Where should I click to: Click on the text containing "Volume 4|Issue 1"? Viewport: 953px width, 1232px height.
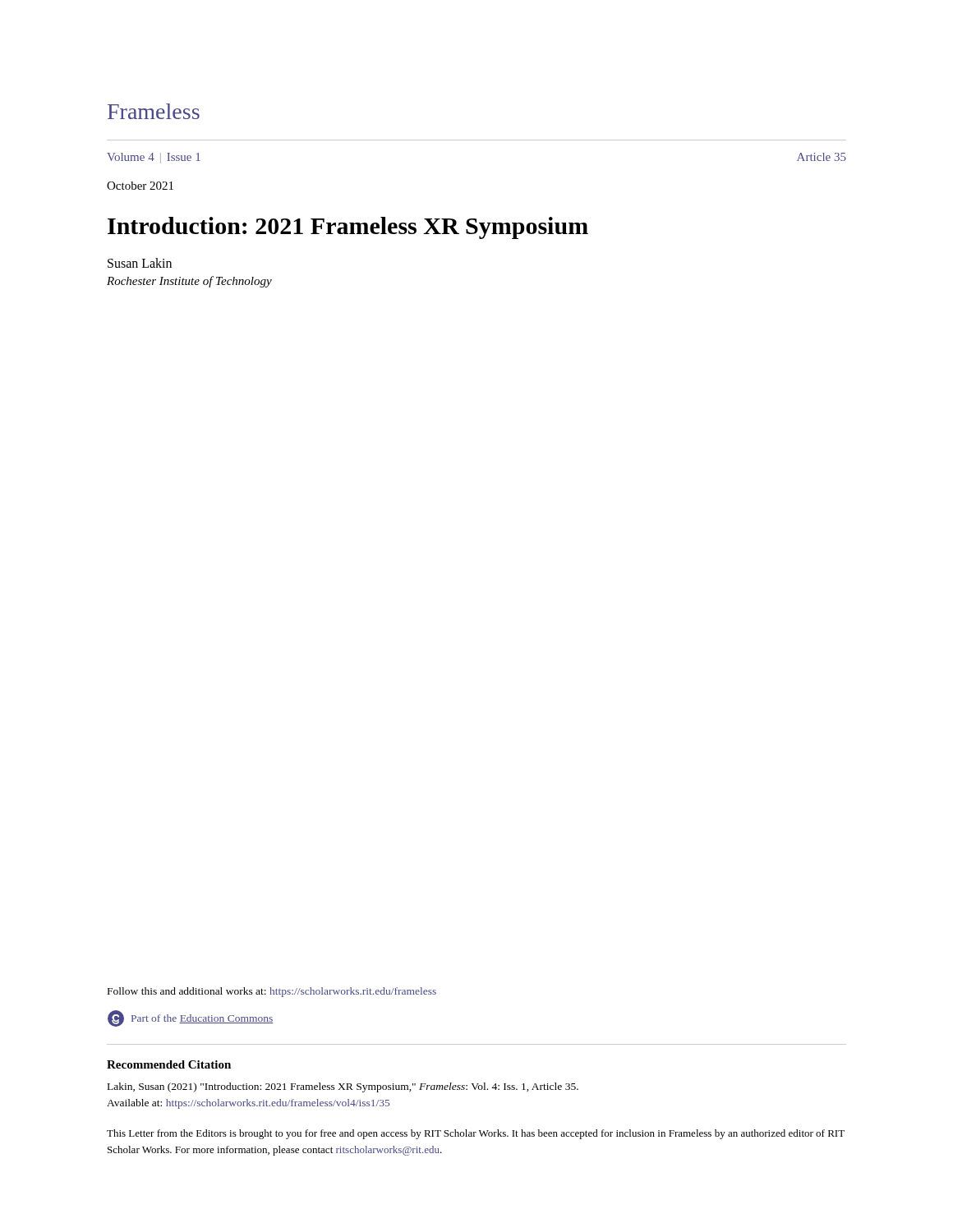(x=154, y=157)
